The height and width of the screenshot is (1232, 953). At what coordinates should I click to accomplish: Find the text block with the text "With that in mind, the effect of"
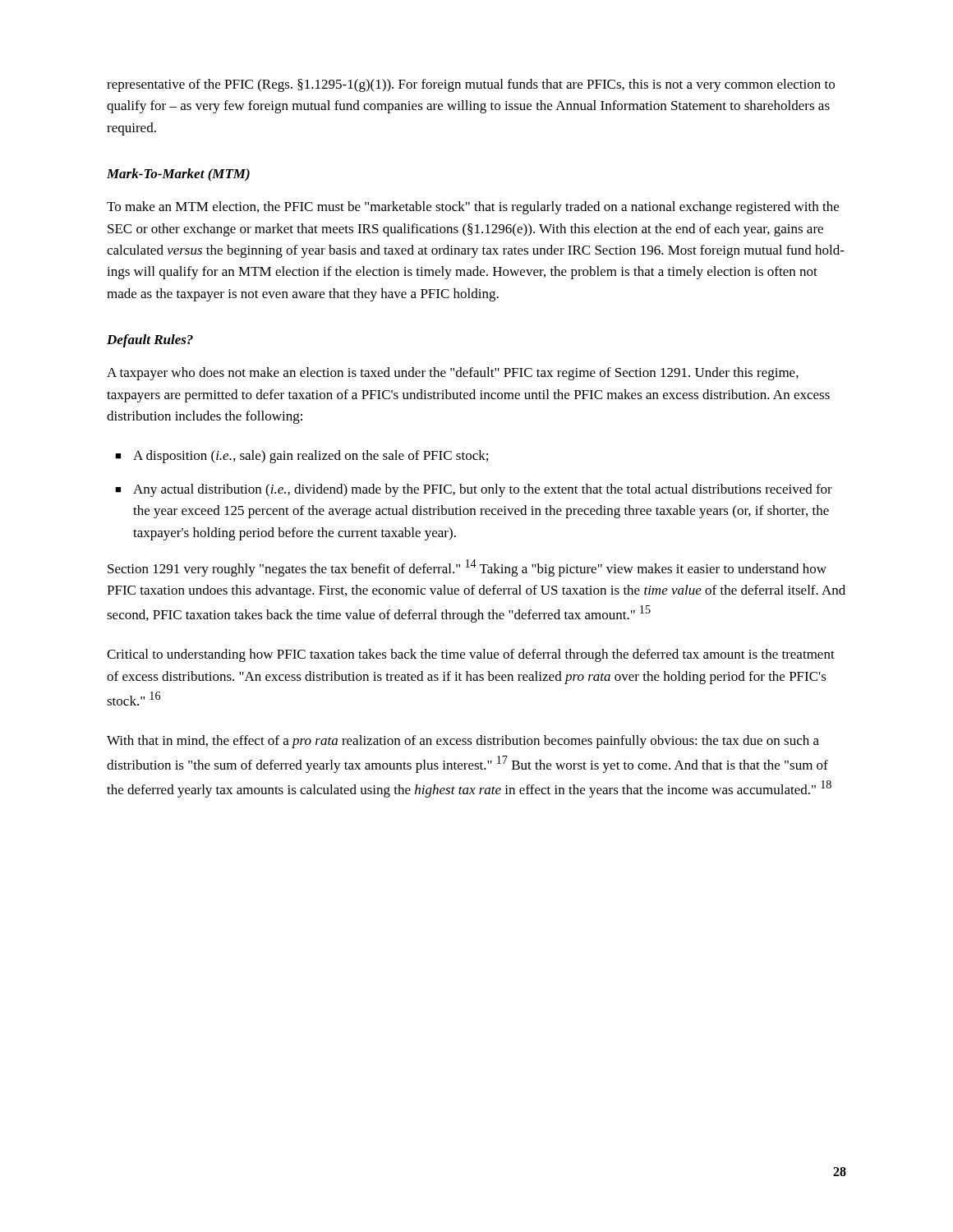(x=469, y=765)
